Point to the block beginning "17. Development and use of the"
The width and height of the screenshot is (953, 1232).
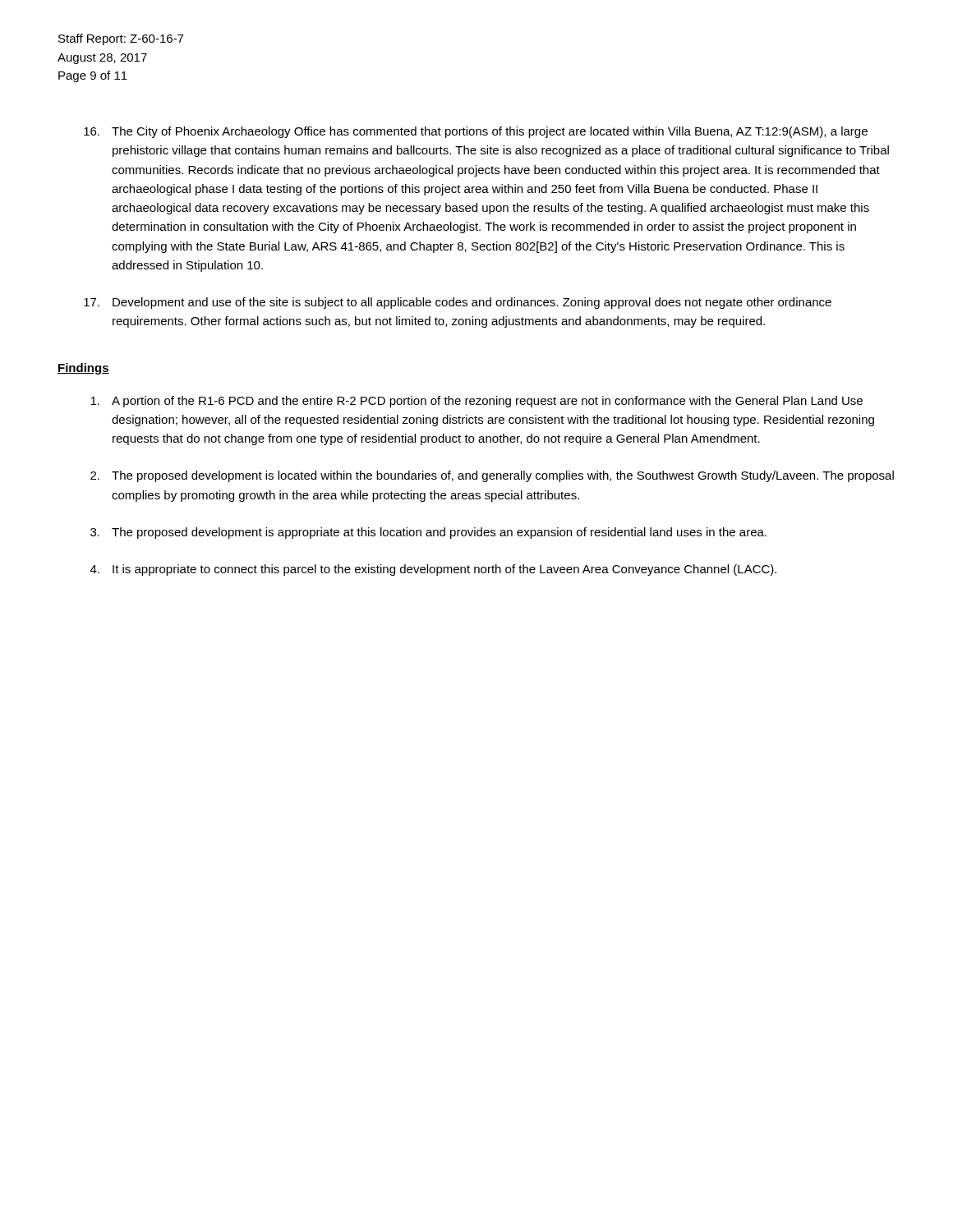point(476,311)
